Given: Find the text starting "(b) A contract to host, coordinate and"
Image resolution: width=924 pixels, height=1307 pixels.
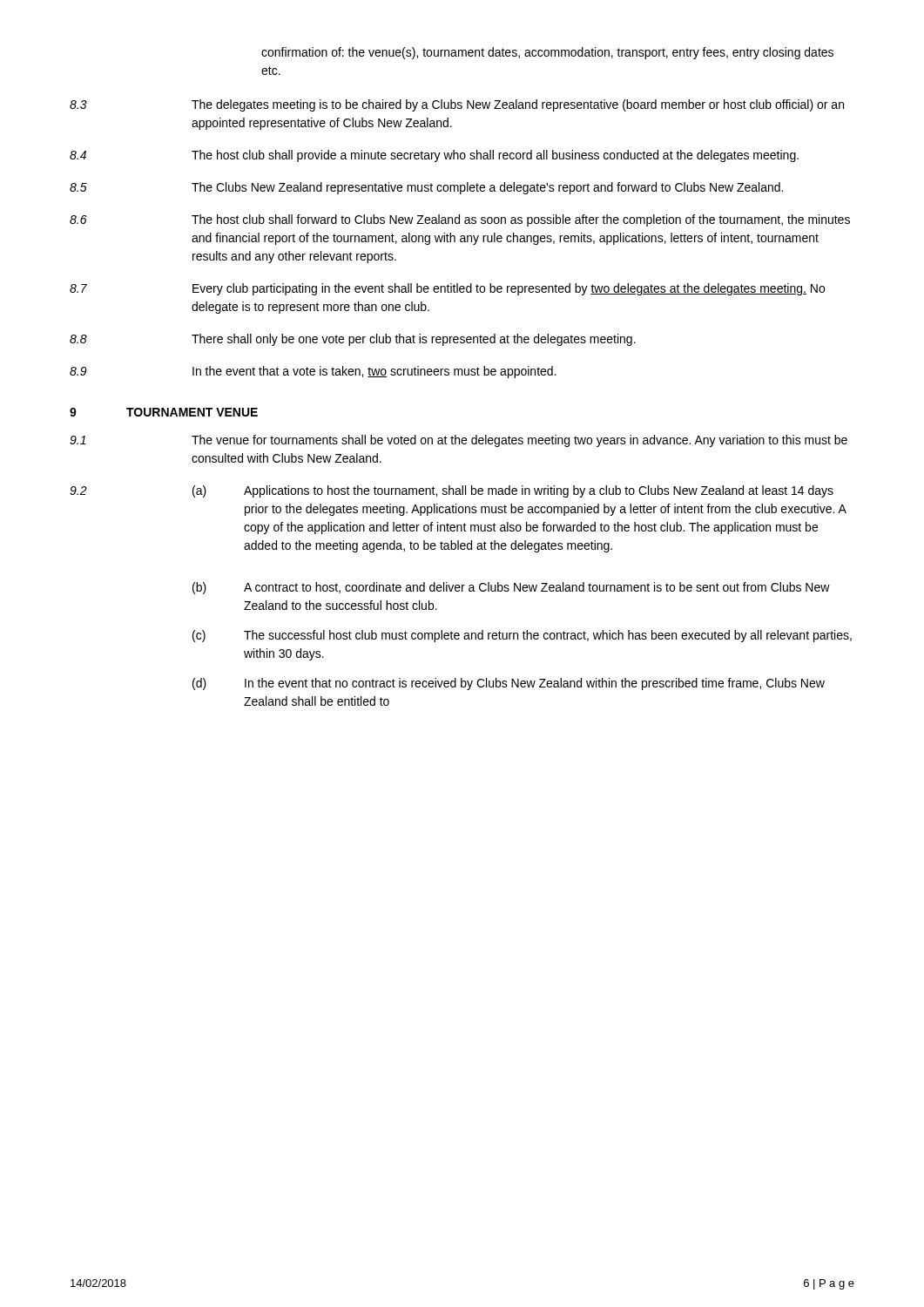Looking at the screenshot, I should (x=523, y=597).
